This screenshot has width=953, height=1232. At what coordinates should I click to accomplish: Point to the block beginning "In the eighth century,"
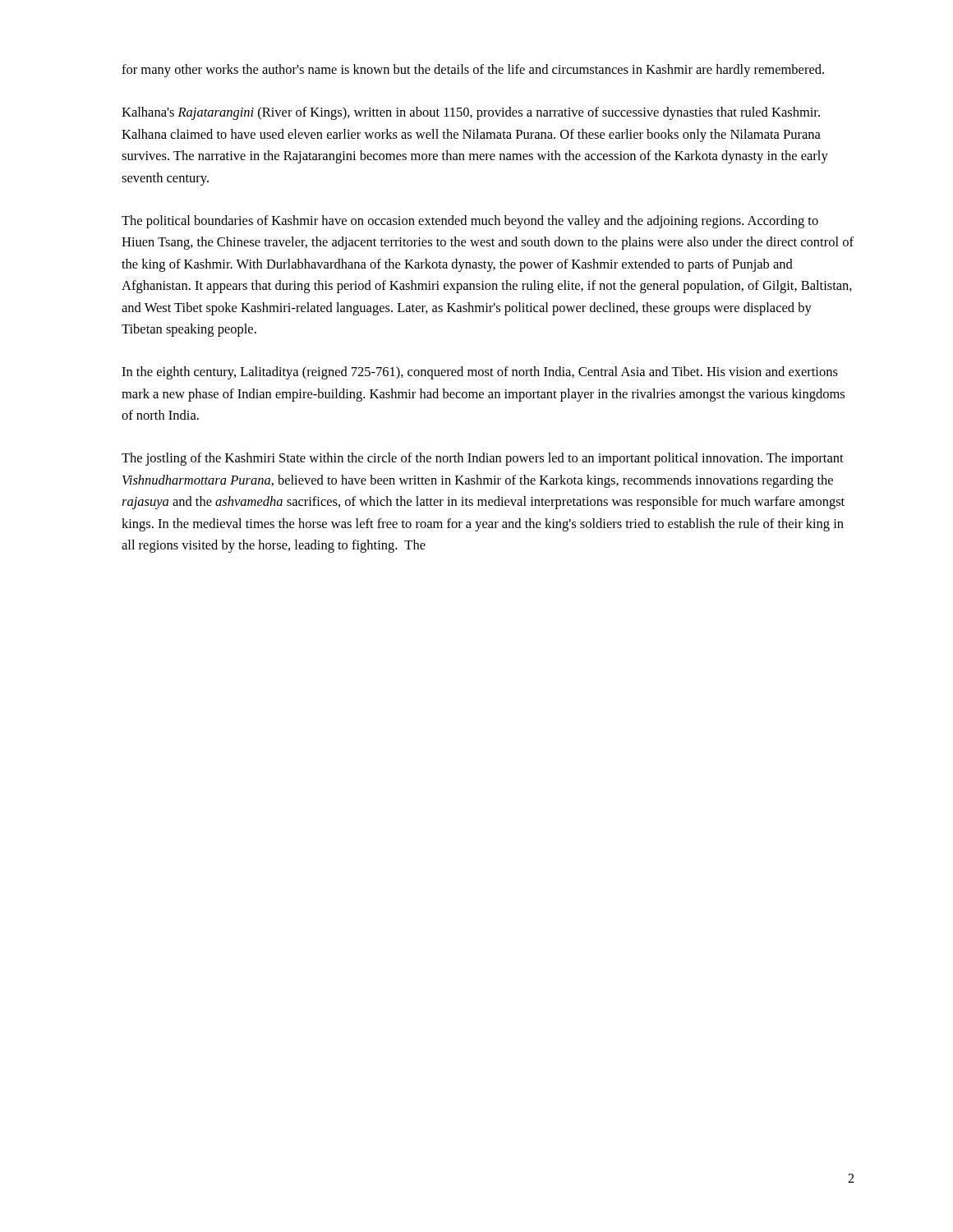click(483, 394)
